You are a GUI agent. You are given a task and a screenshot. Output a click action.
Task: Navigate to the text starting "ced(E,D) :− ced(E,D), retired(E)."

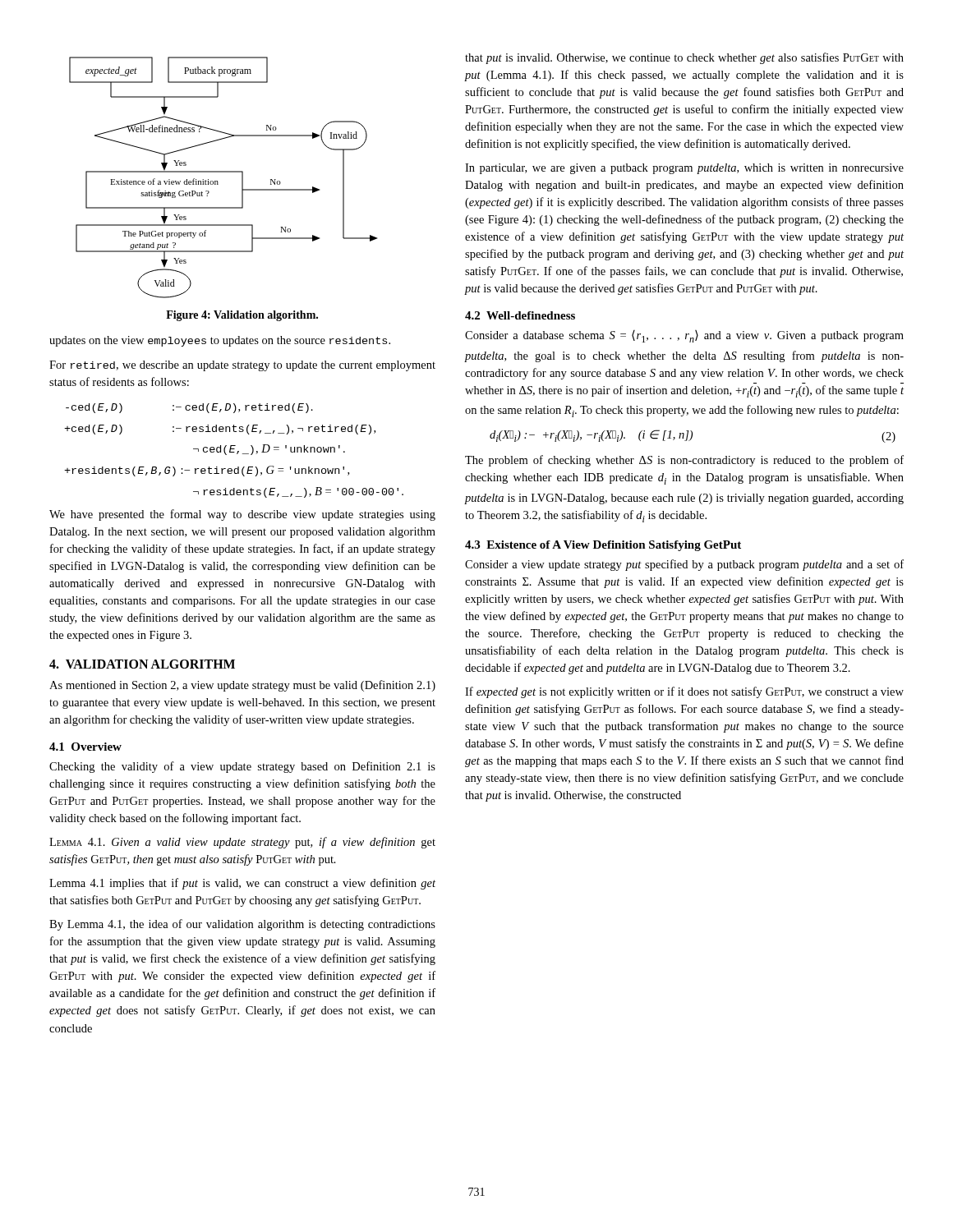pyautogui.click(x=250, y=449)
